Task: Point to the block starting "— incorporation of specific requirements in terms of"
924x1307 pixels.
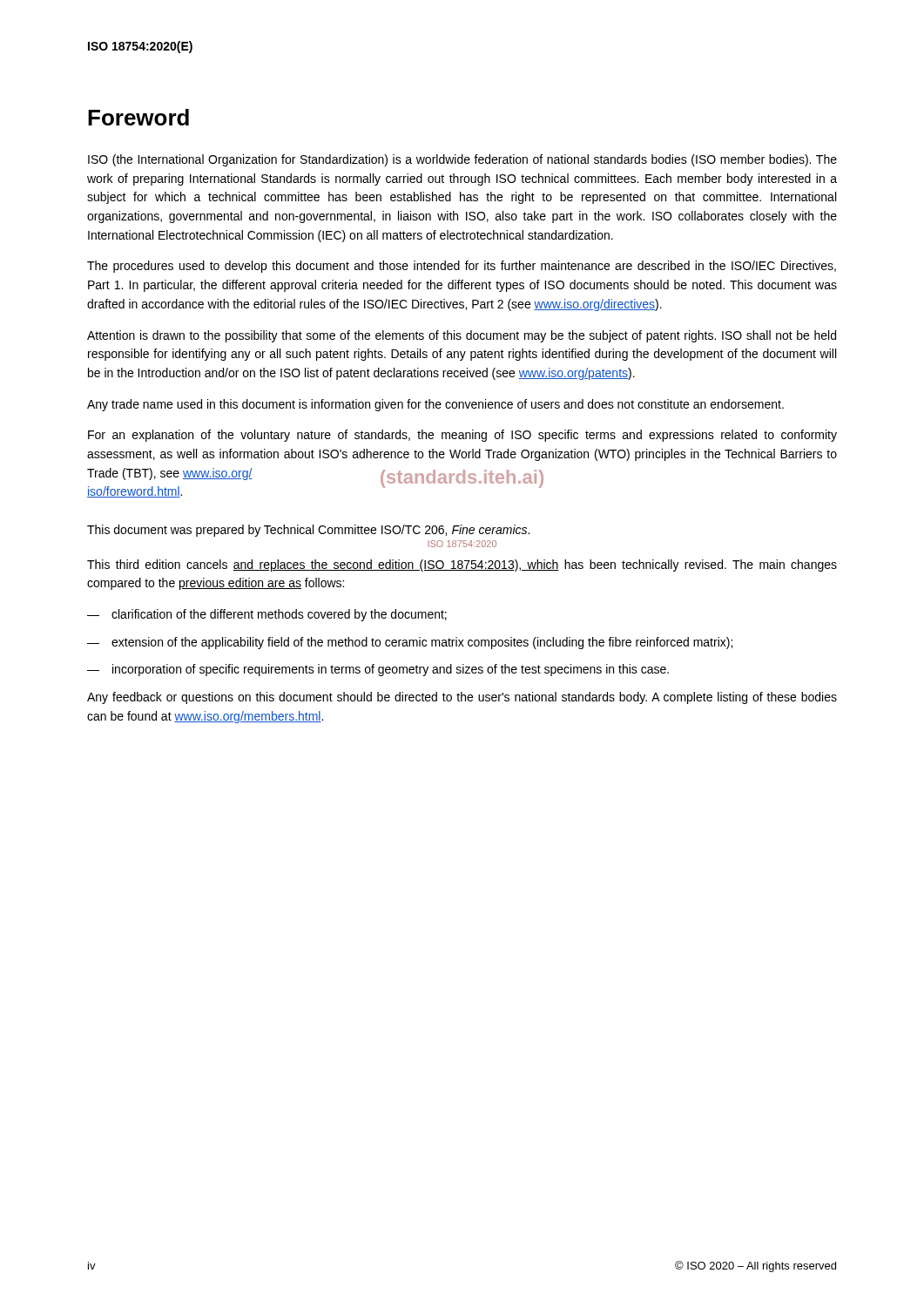Action: tap(462, 670)
